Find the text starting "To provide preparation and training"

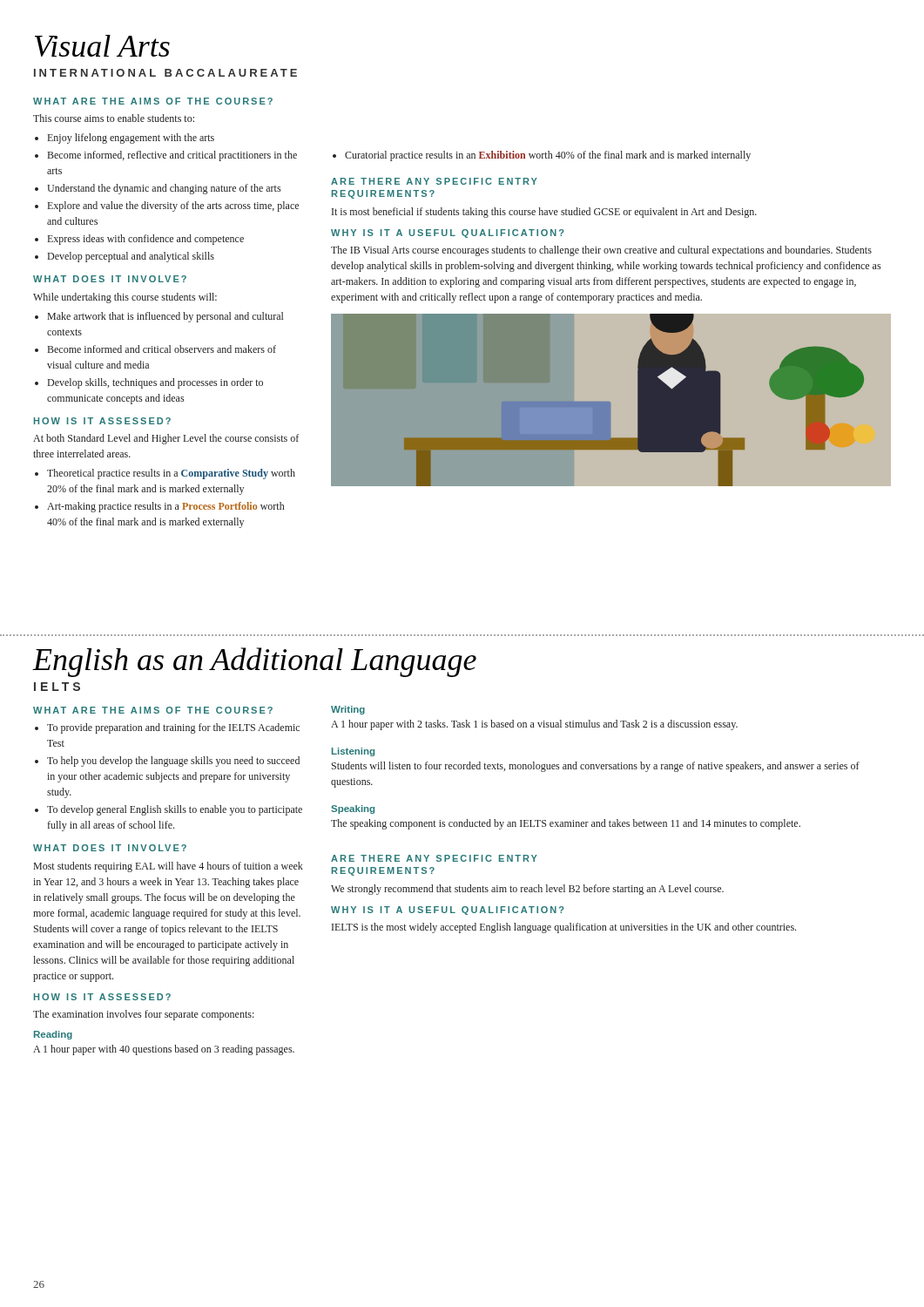[x=174, y=736]
